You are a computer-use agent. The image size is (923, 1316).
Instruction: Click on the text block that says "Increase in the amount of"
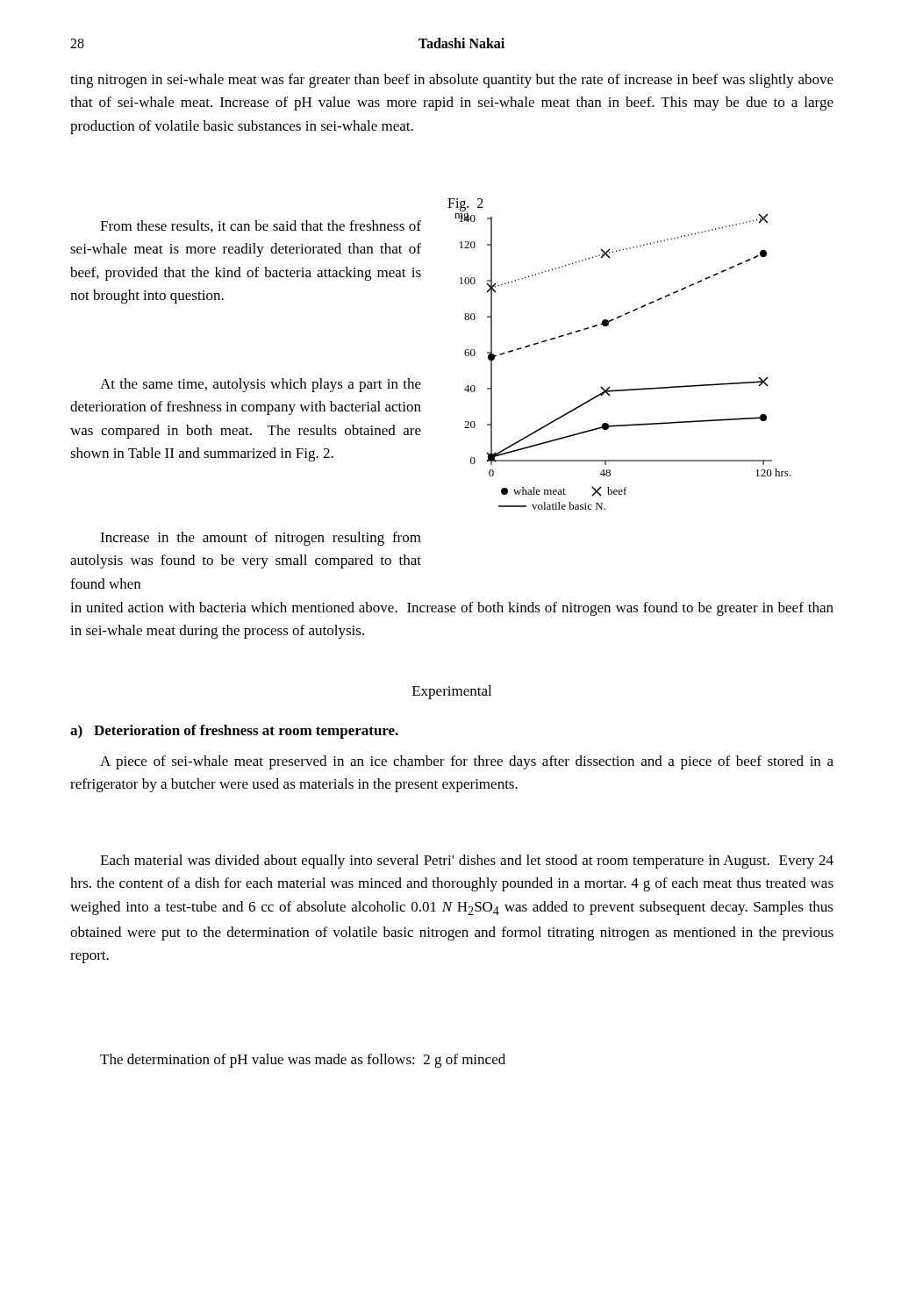[x=246, y=561]
